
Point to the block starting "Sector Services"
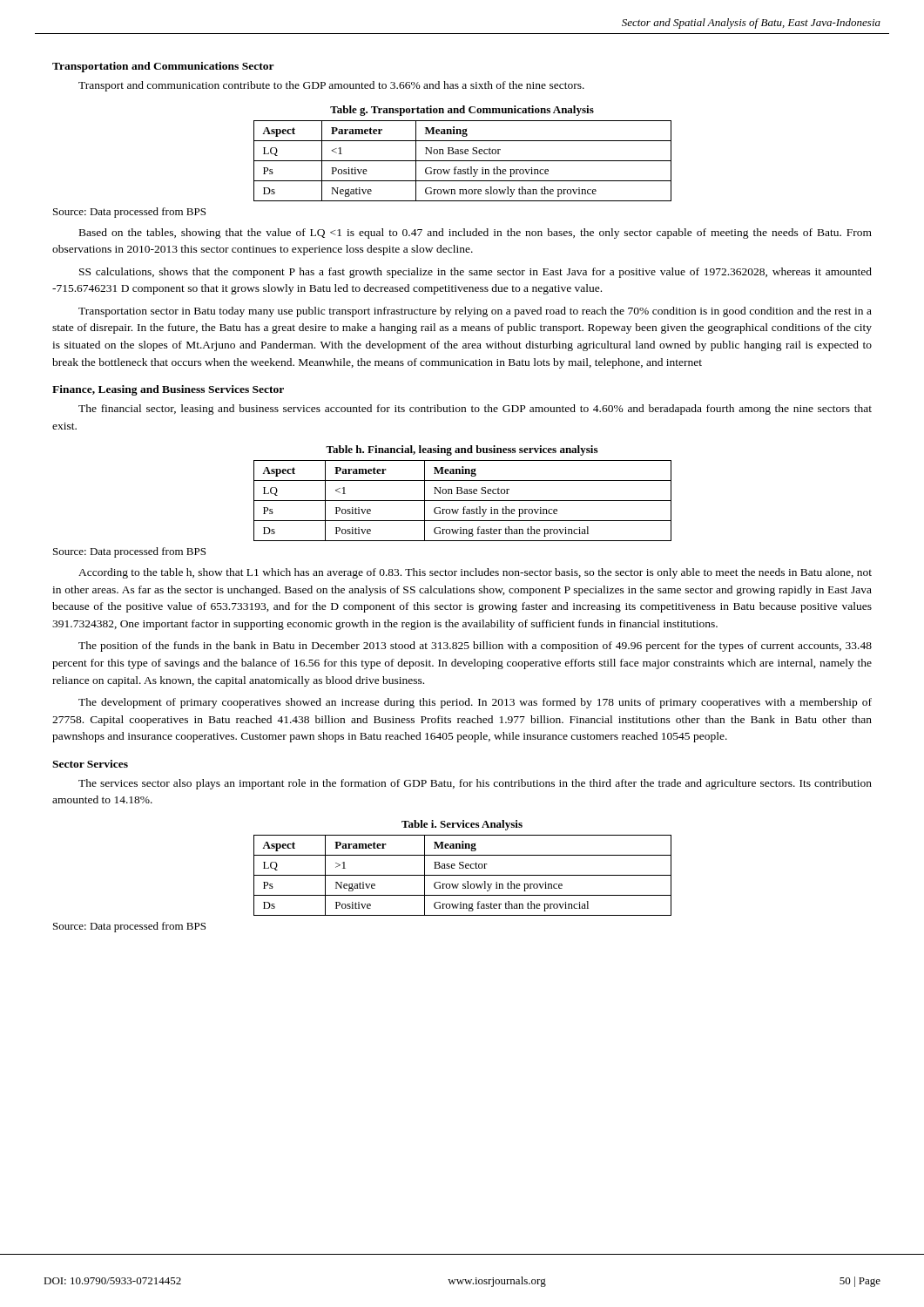pyautogui.click(x=90, y=764)
